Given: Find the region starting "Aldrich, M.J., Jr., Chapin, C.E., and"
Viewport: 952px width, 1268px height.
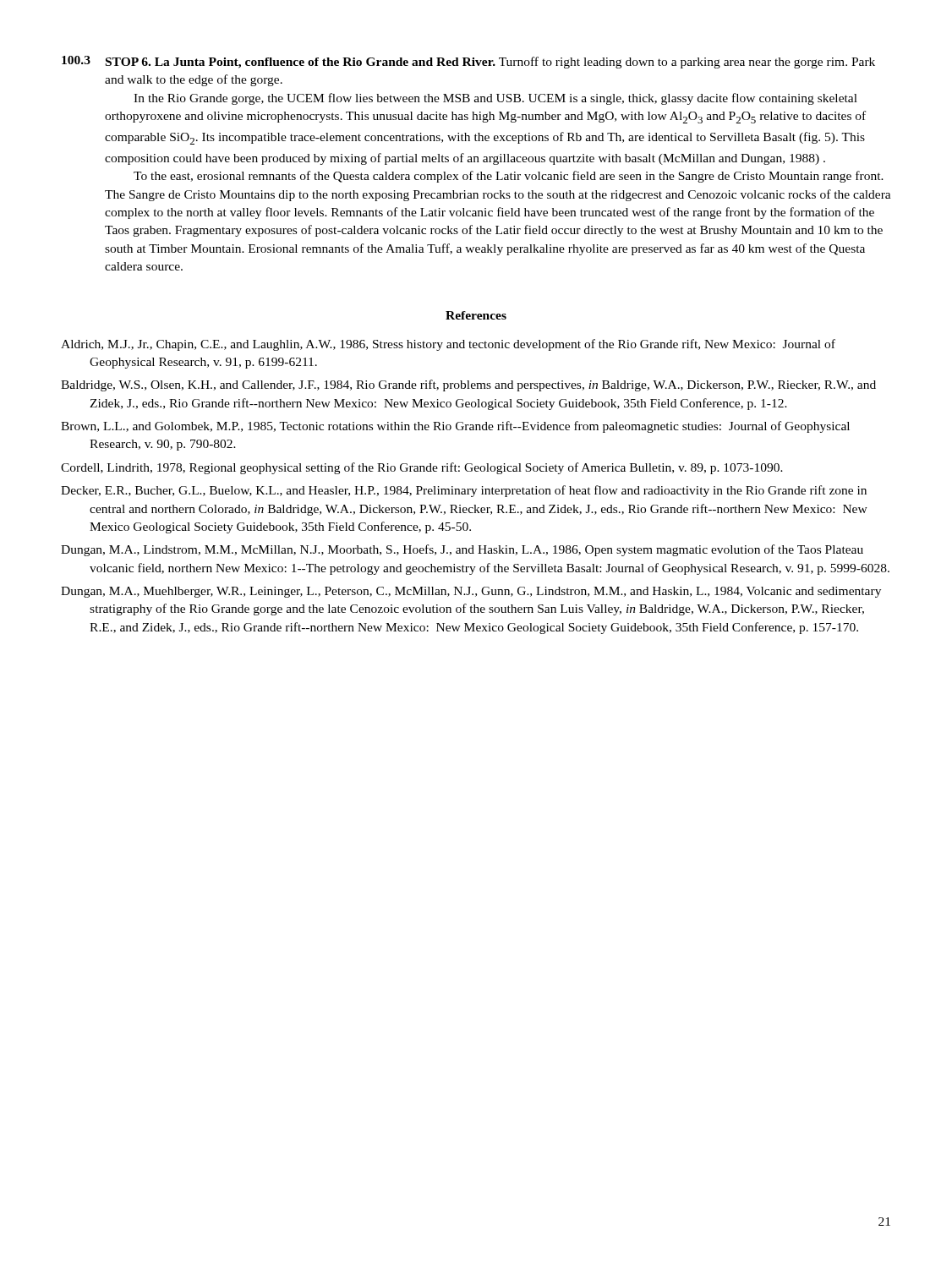Looking at the screenshot, I should click(x=448, y=352).
